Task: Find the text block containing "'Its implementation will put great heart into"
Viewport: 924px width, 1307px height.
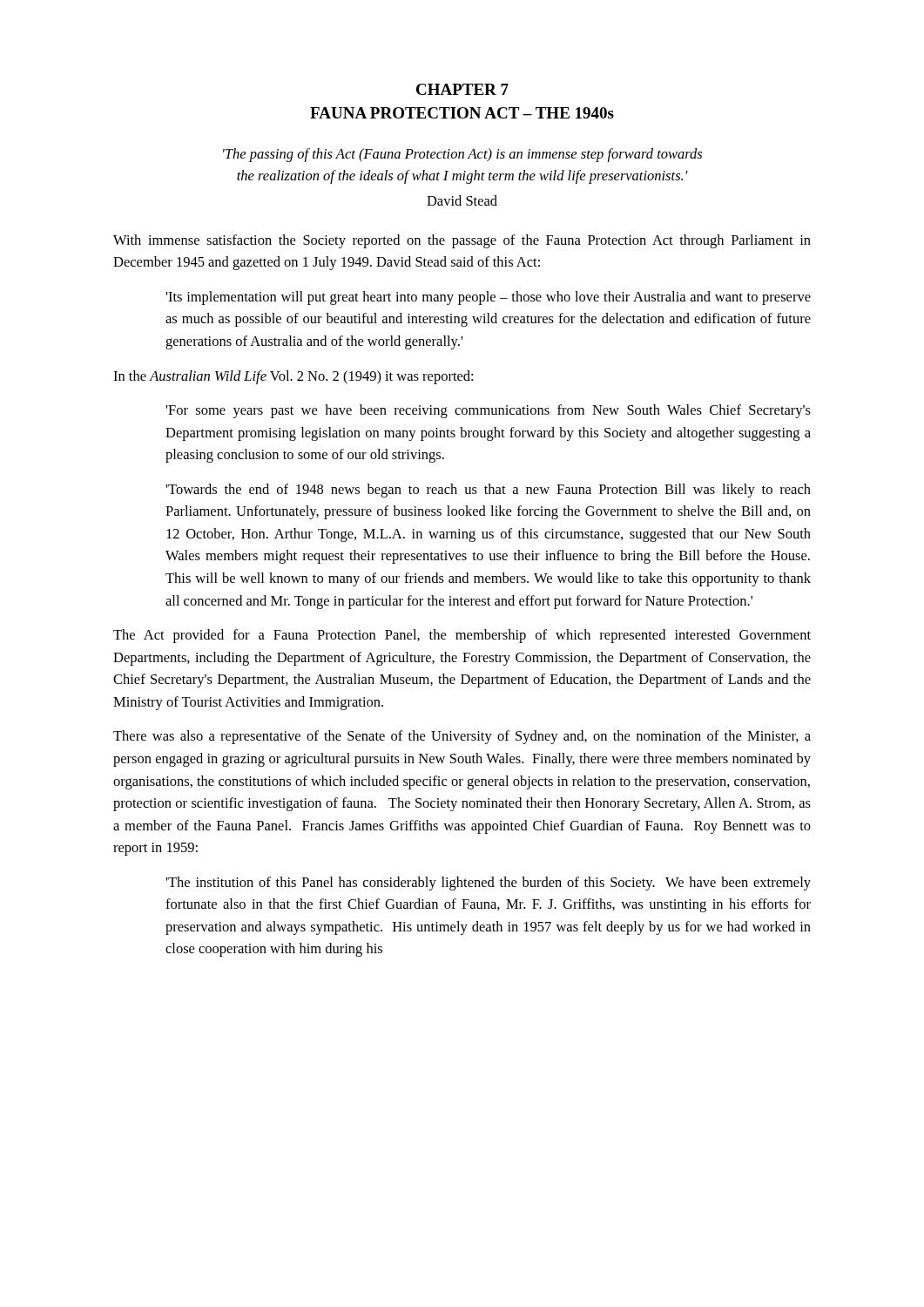Action: [x=488, y=319]
